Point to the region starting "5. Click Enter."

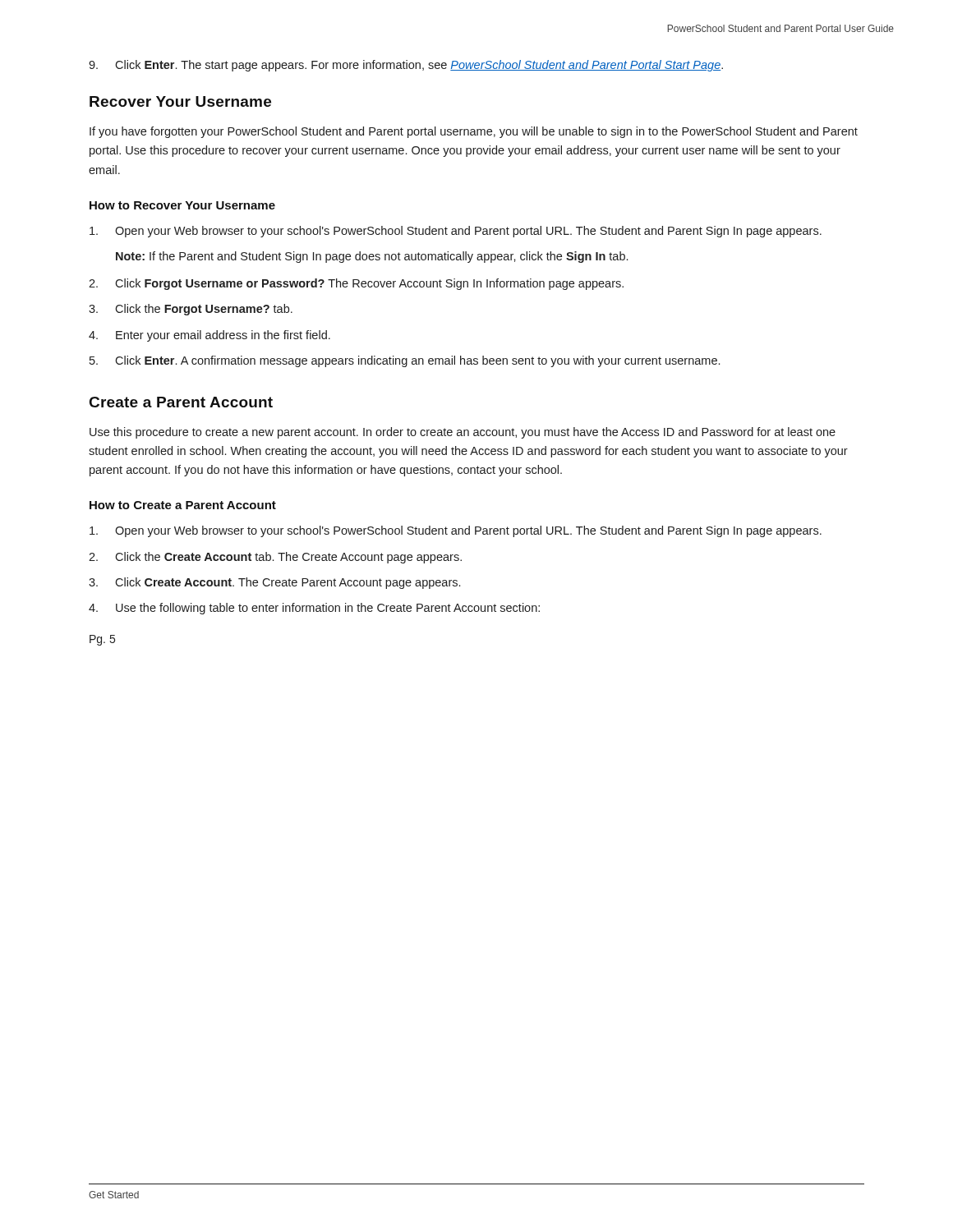click(x=476, y=361)
